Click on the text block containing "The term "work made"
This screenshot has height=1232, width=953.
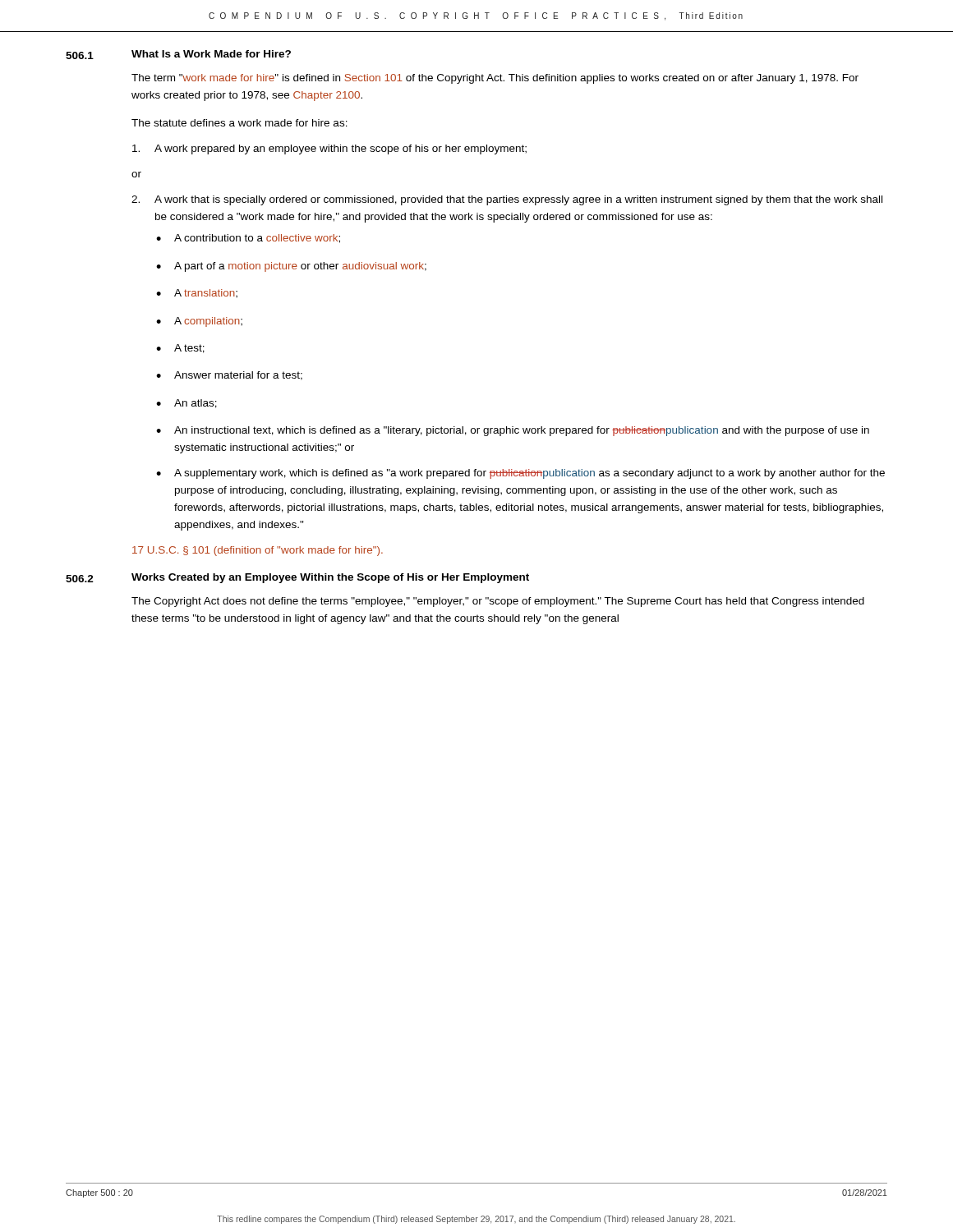click(x=495, y=86)
